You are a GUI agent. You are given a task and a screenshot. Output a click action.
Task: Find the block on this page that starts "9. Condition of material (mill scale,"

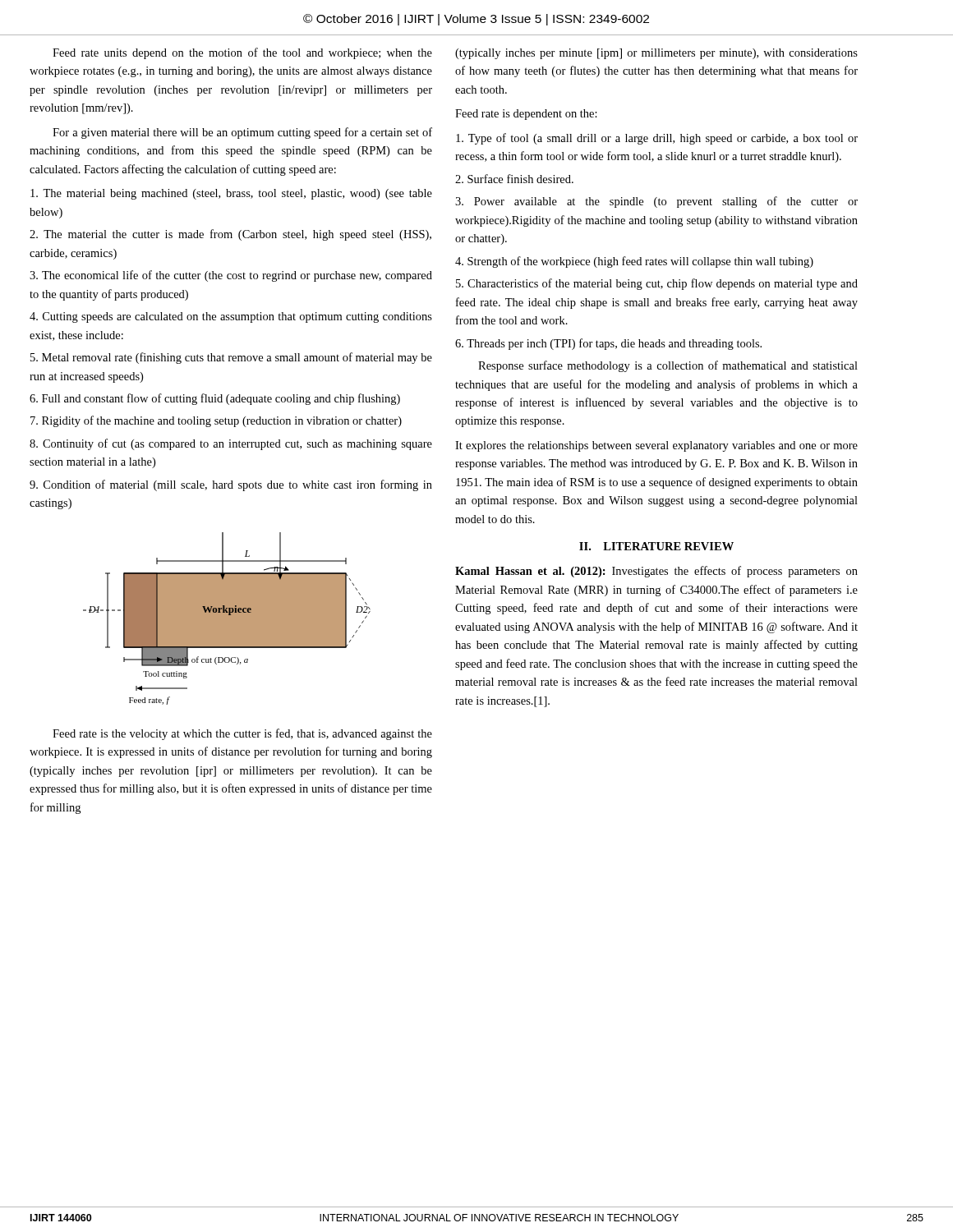pyautogui.click(x=231, y=494)
